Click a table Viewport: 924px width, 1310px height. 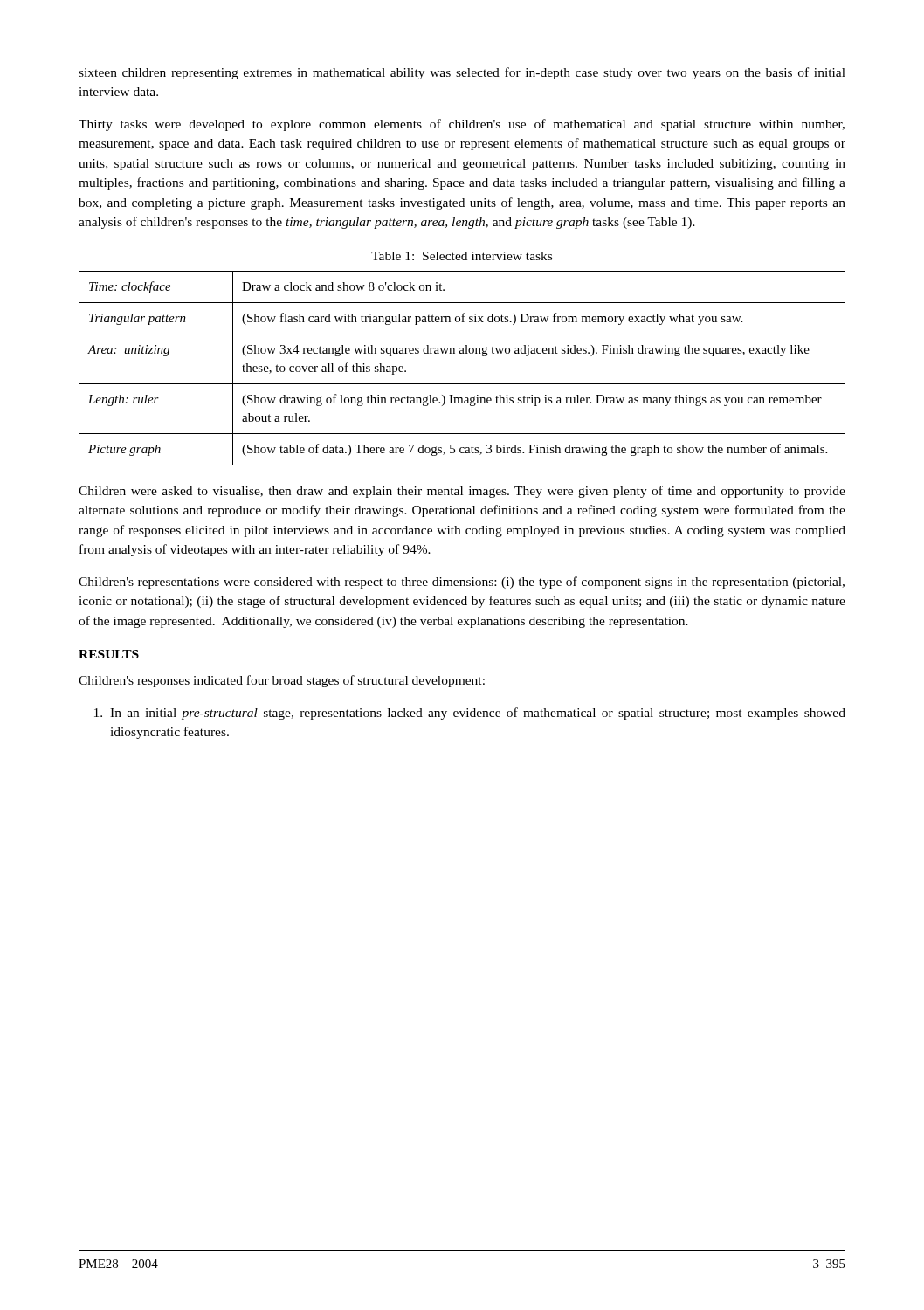(x=462, y=368)
